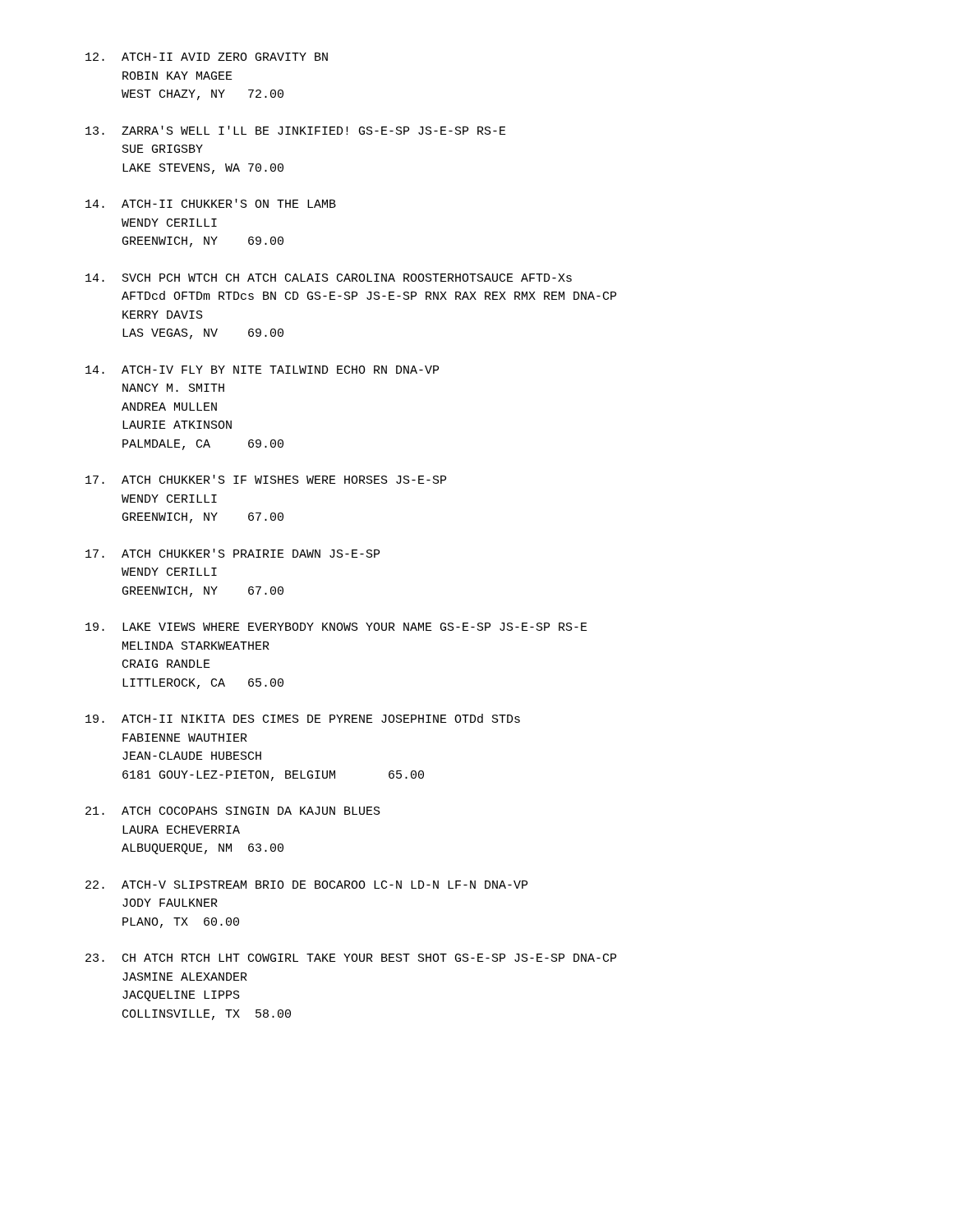Locate the list item containing "17. ATCH CHUKKER'S IF WISHES WERE HORSES JS-E-SP"
Image resolution: width=953 pixels, height=1232 pixels.
pos(266,479)
